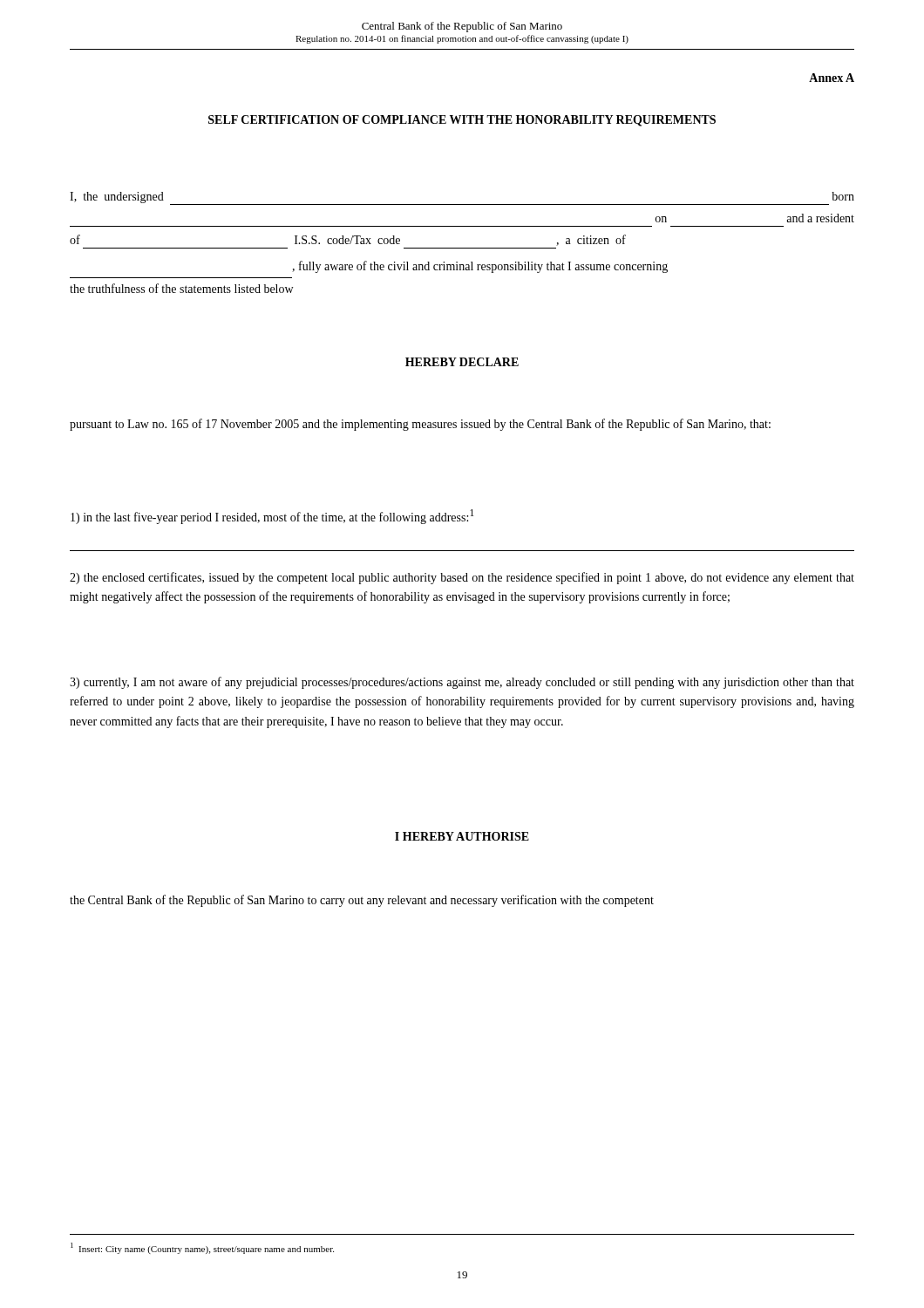Find the block starting "Annex A"
This screenshot has width=924, height=1308.
tap(832, 78)
